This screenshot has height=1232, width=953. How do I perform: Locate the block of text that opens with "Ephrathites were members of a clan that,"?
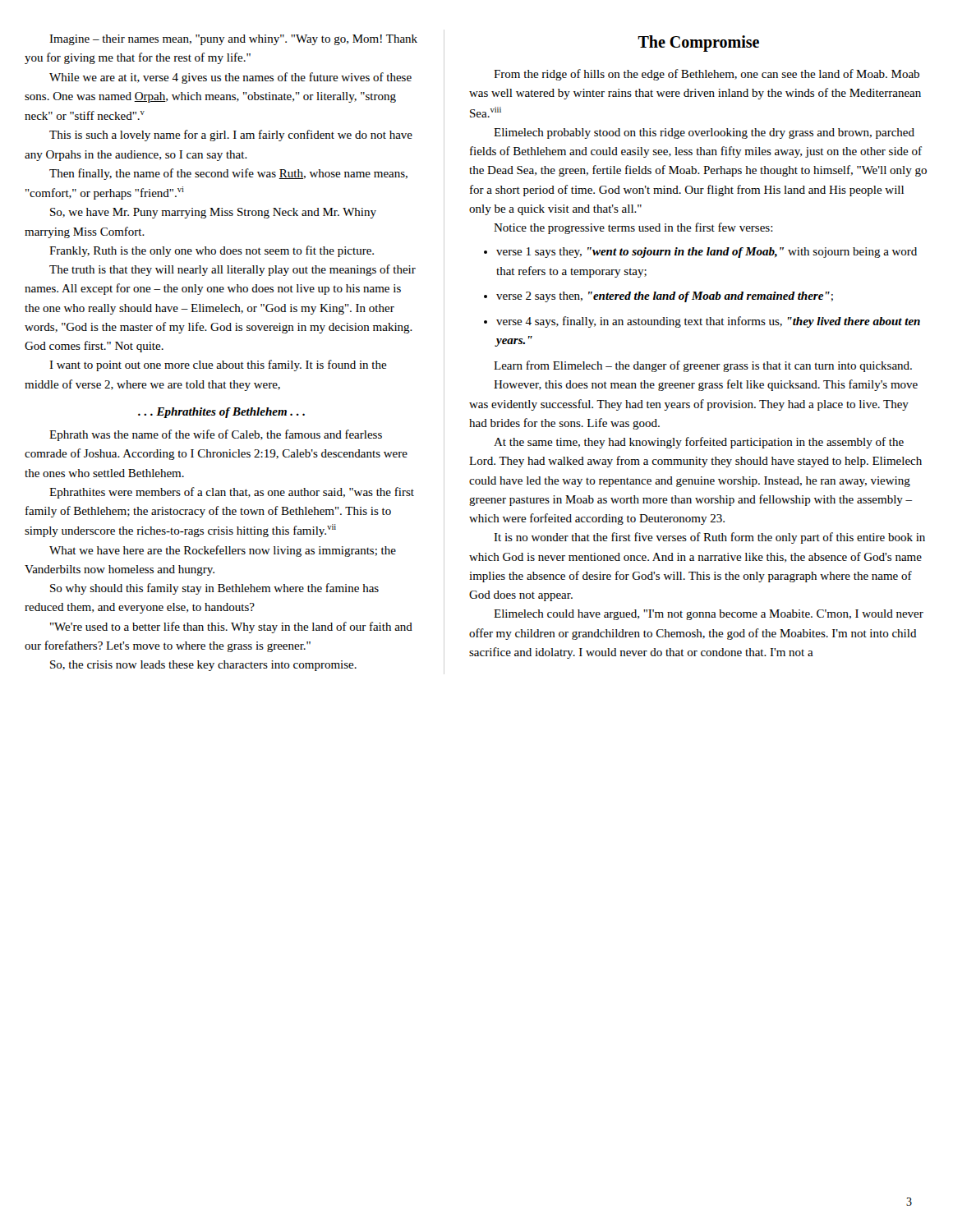tap(222, 512)
